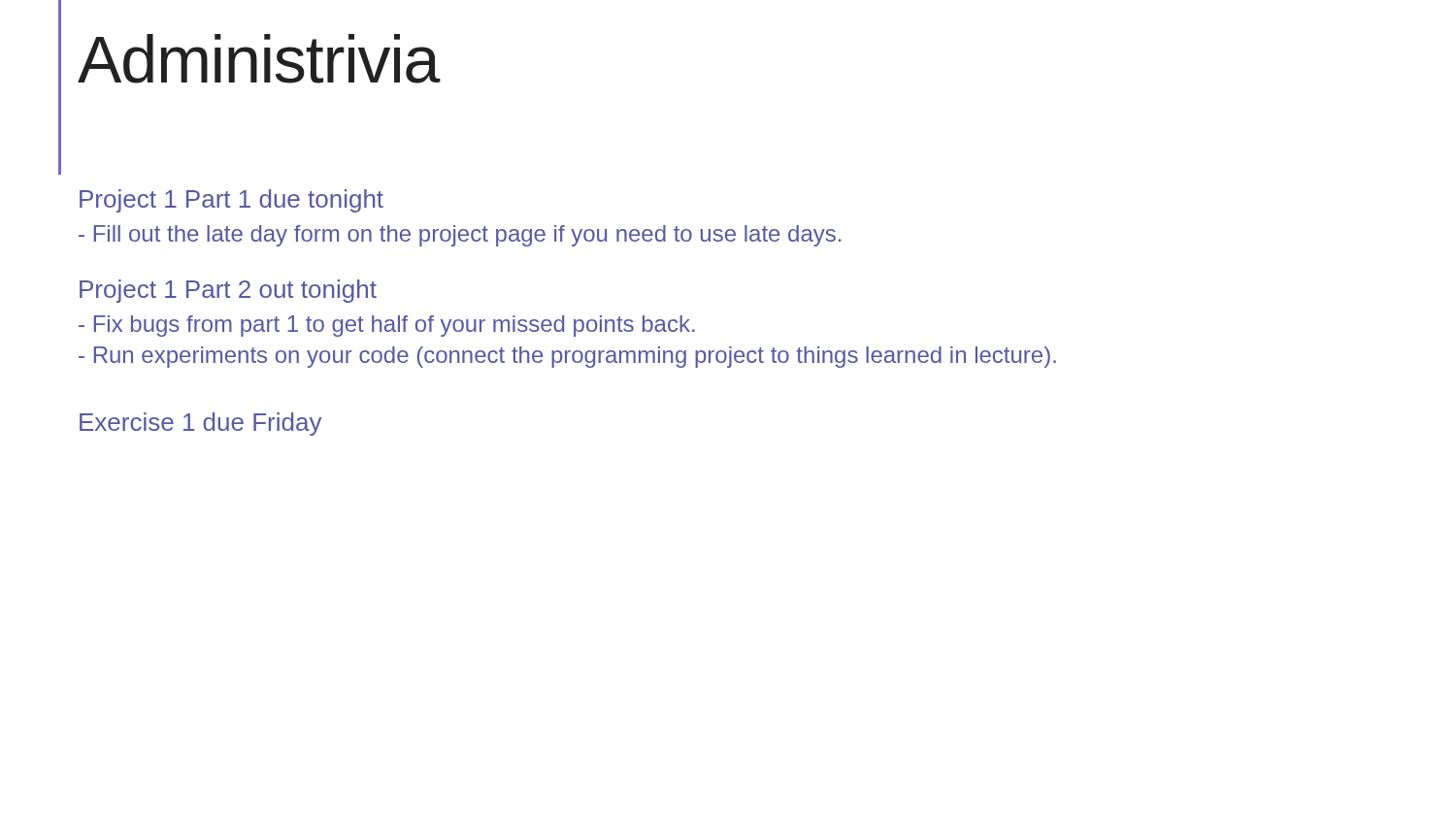This screenshot has height=819, width=1456.
Task: Locate the block starting "Run experiments on your code"
Action: click(568, 355)
